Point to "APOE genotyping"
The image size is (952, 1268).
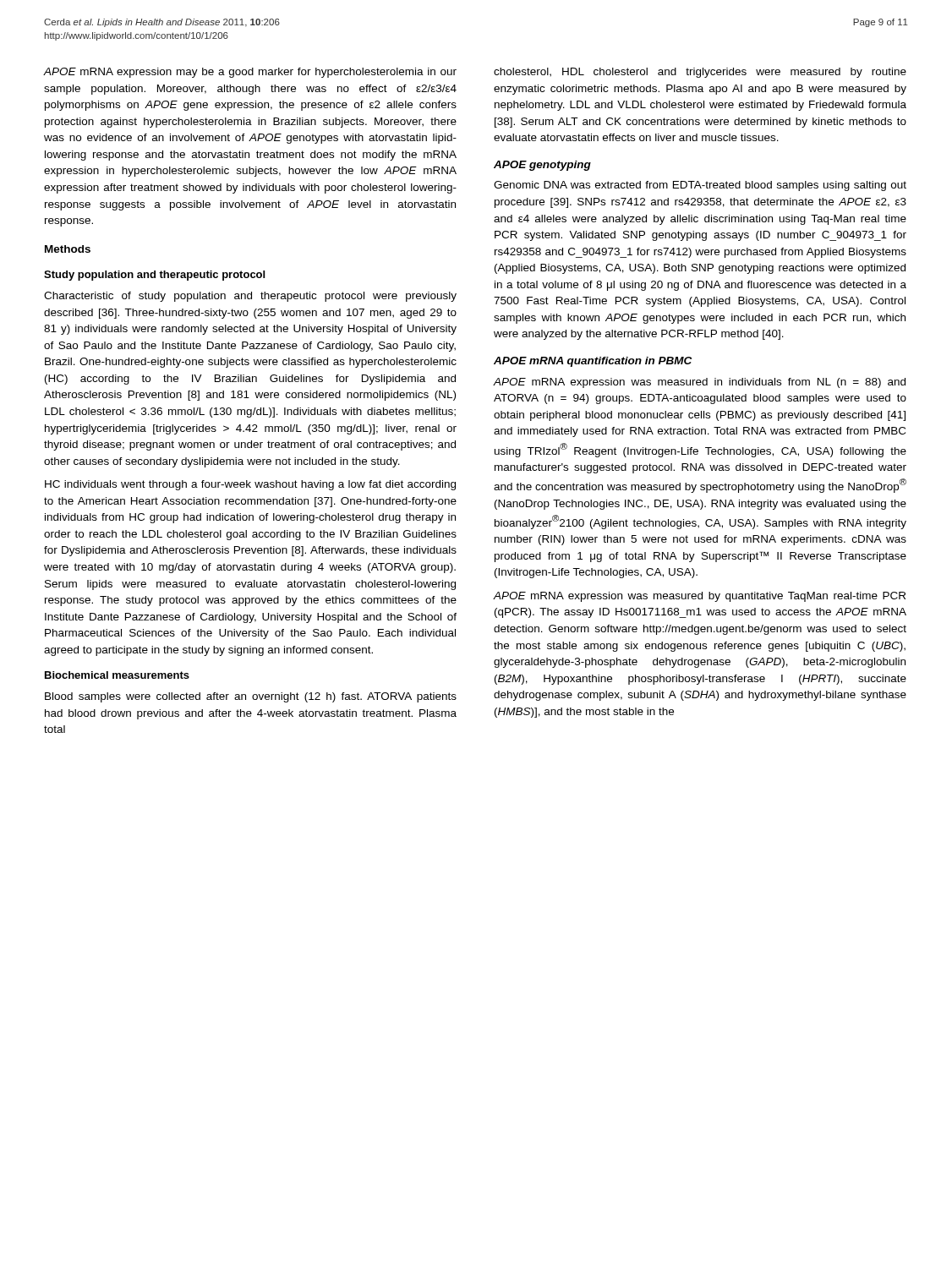pos(542,164)
